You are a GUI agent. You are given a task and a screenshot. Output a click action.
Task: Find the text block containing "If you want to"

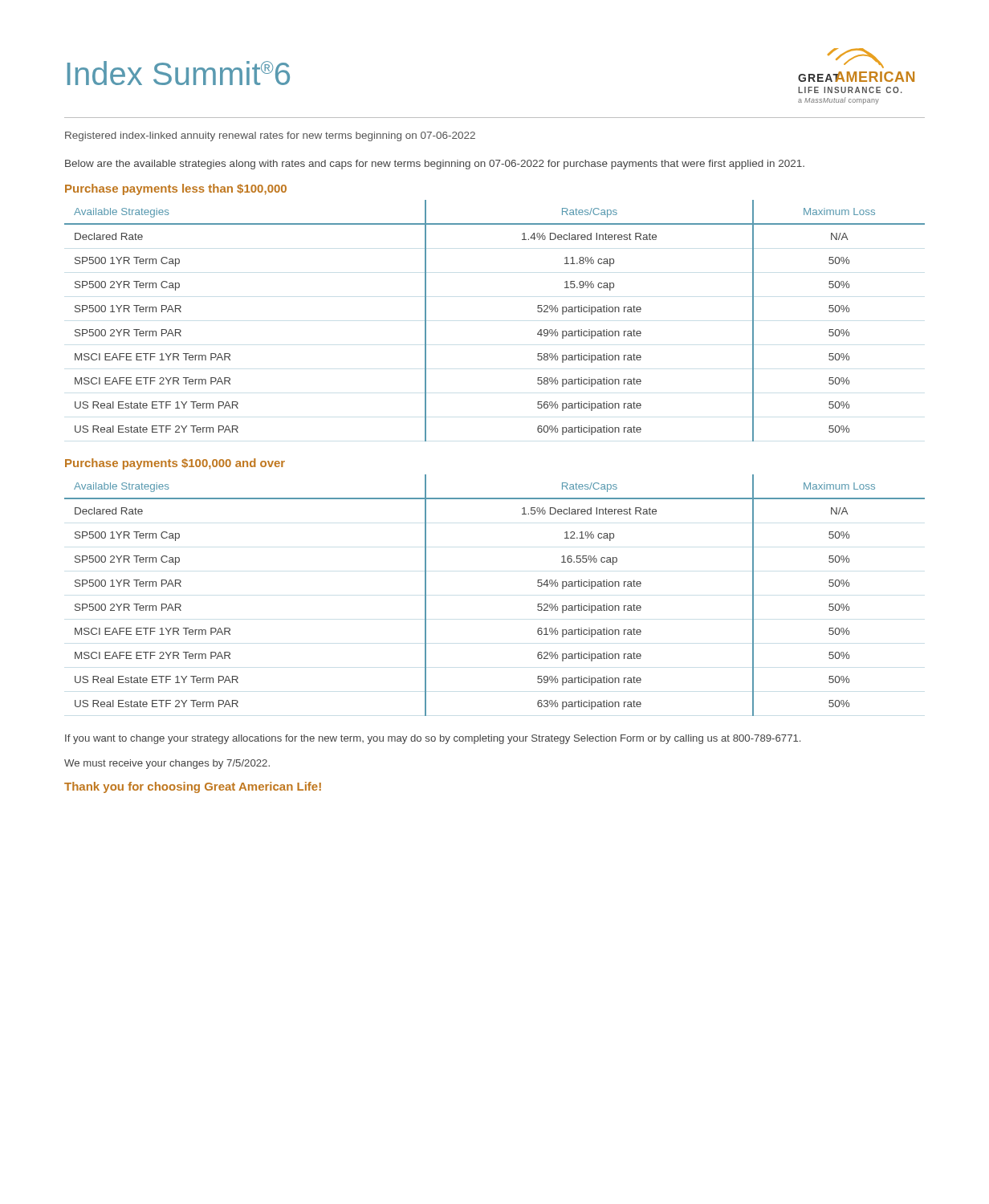point(433,738)
